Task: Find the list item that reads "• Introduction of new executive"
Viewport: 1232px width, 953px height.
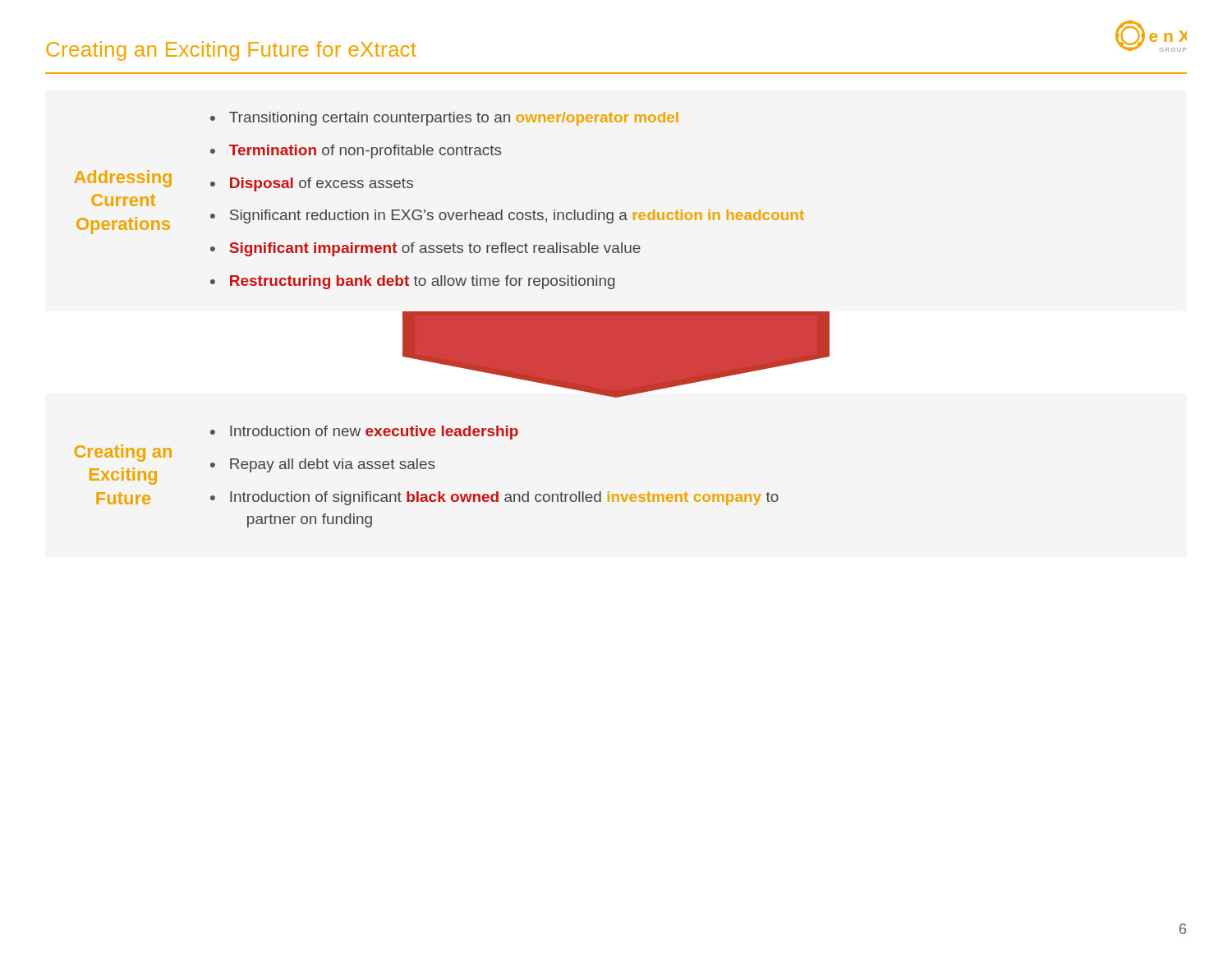Action: point(364,433)
